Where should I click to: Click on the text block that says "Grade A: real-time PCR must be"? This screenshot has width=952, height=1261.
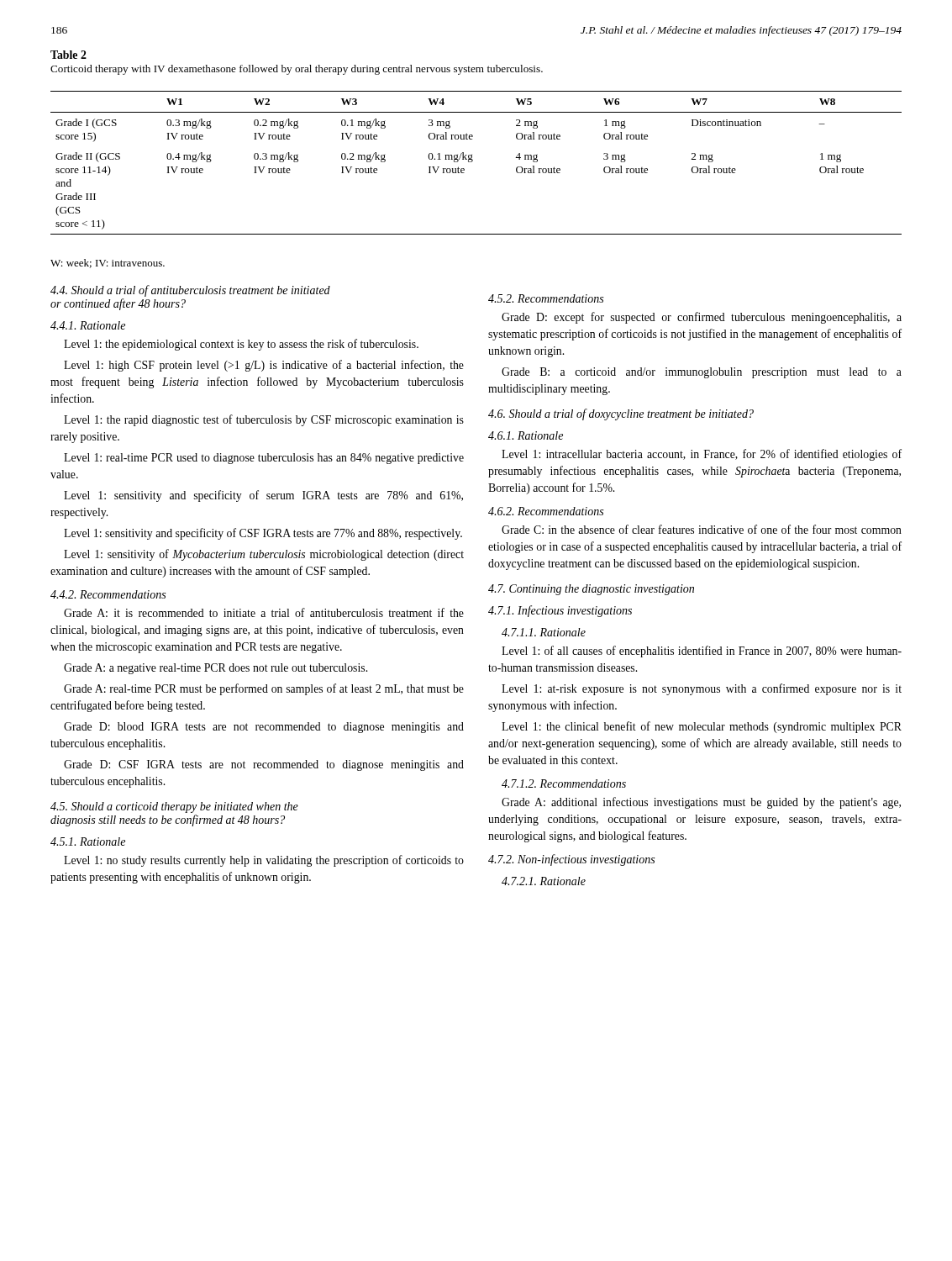pos(257,698)
